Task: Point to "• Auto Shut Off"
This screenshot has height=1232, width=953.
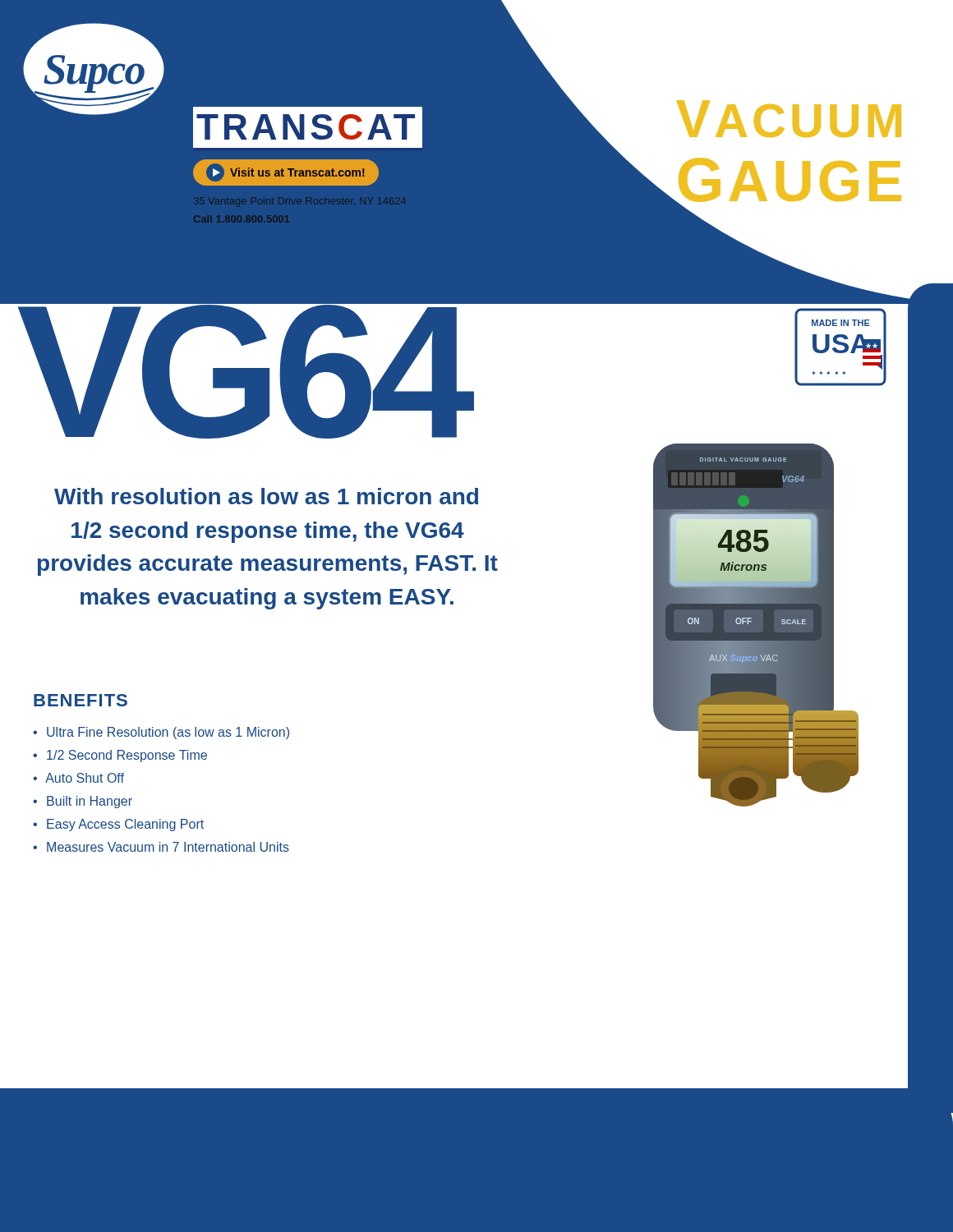Action: (78, 778)
